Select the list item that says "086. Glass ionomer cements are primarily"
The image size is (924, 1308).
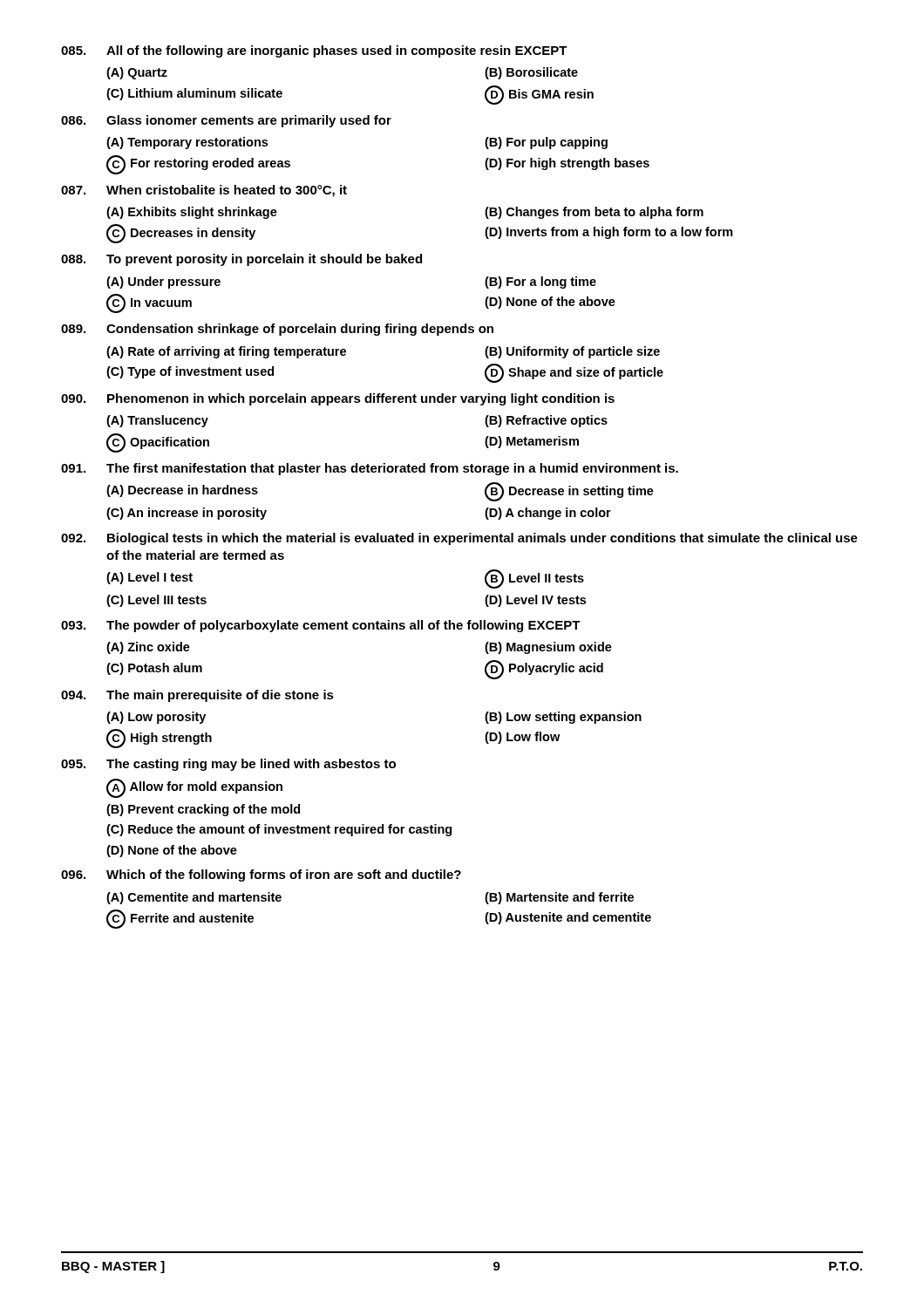tap(226, 121)
